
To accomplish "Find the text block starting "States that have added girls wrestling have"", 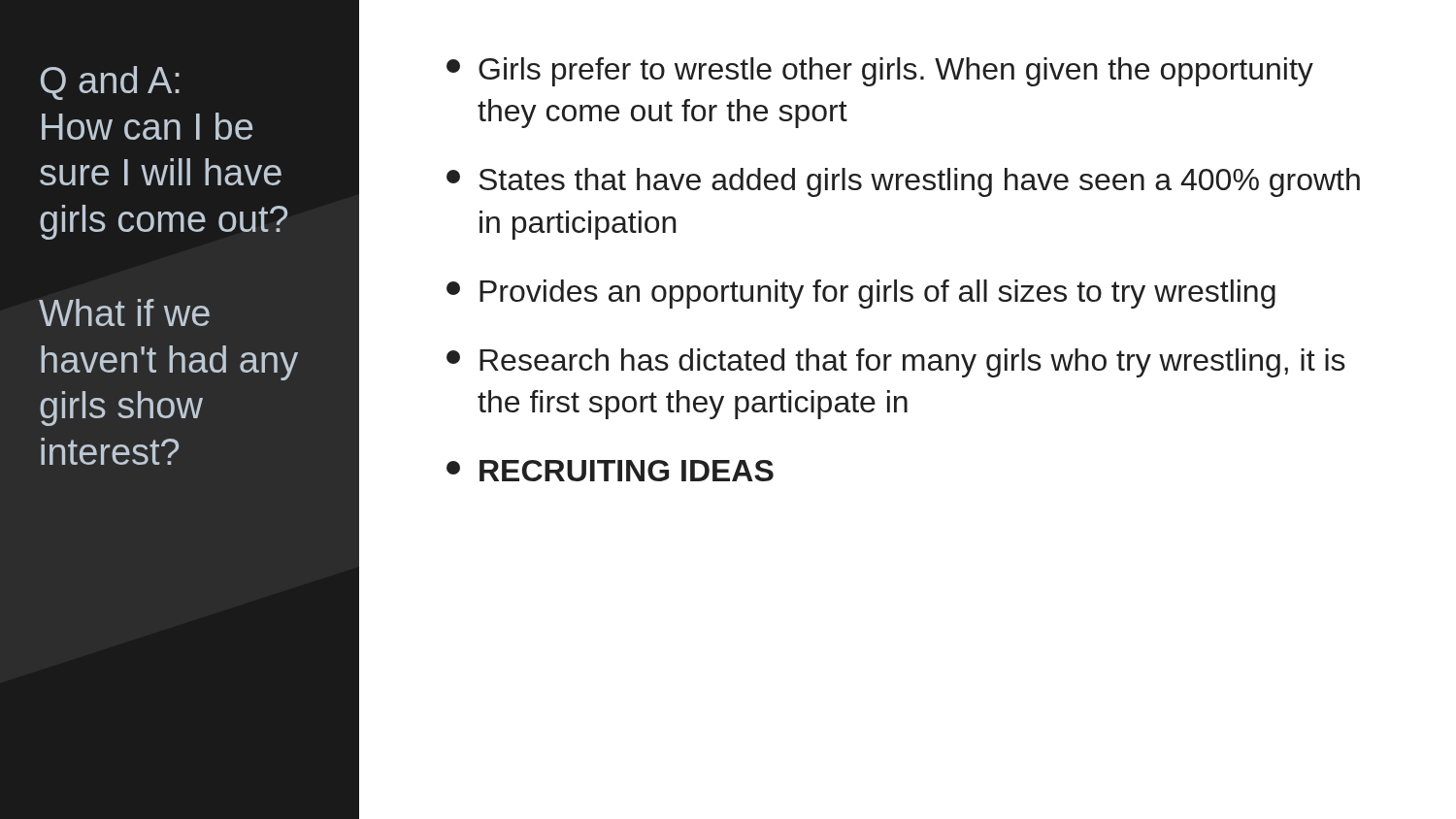I will click(912, 201).
